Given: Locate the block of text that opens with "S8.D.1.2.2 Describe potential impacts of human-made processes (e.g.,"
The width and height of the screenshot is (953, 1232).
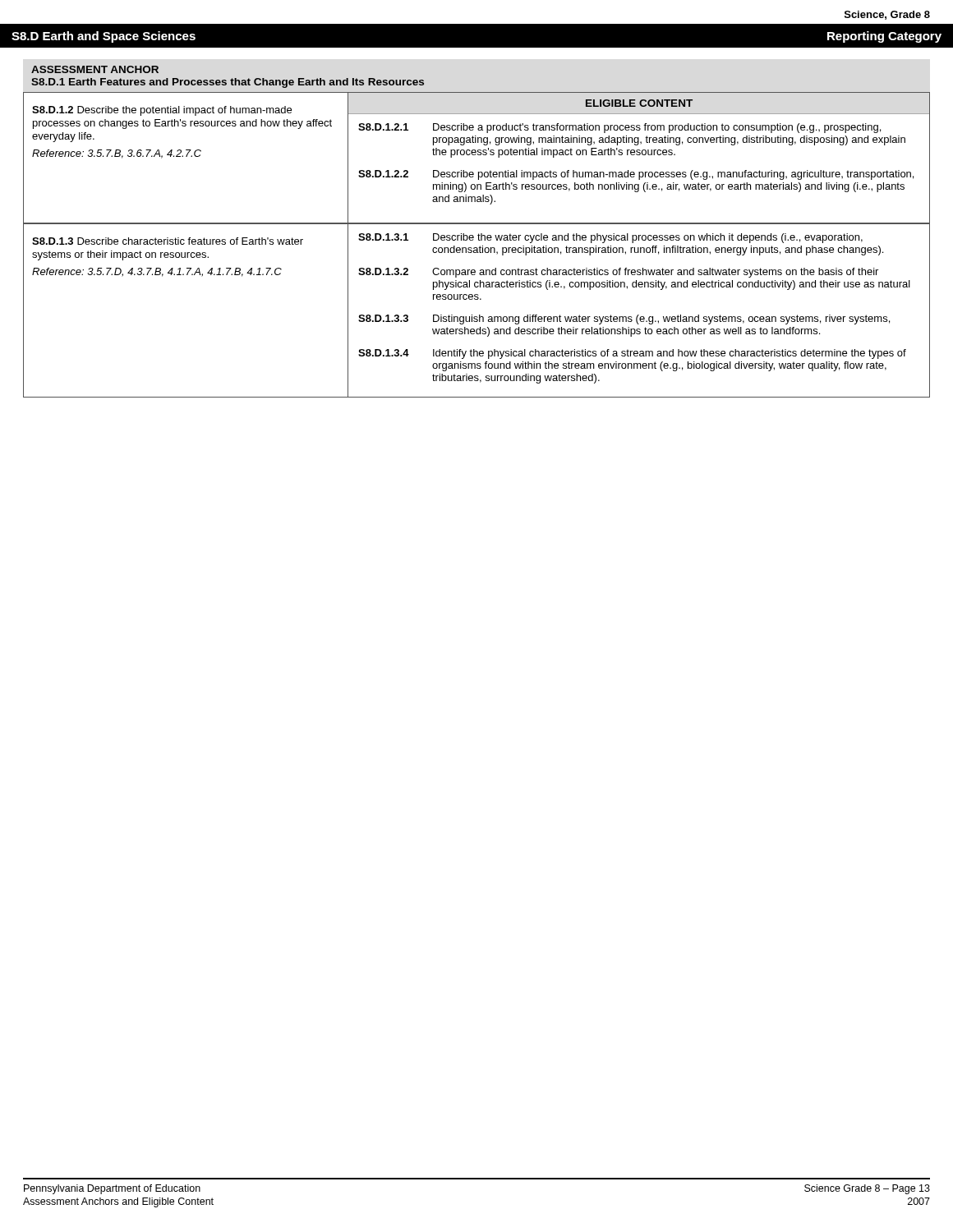Looking at the screenshot, I should (x=638, y=186).
